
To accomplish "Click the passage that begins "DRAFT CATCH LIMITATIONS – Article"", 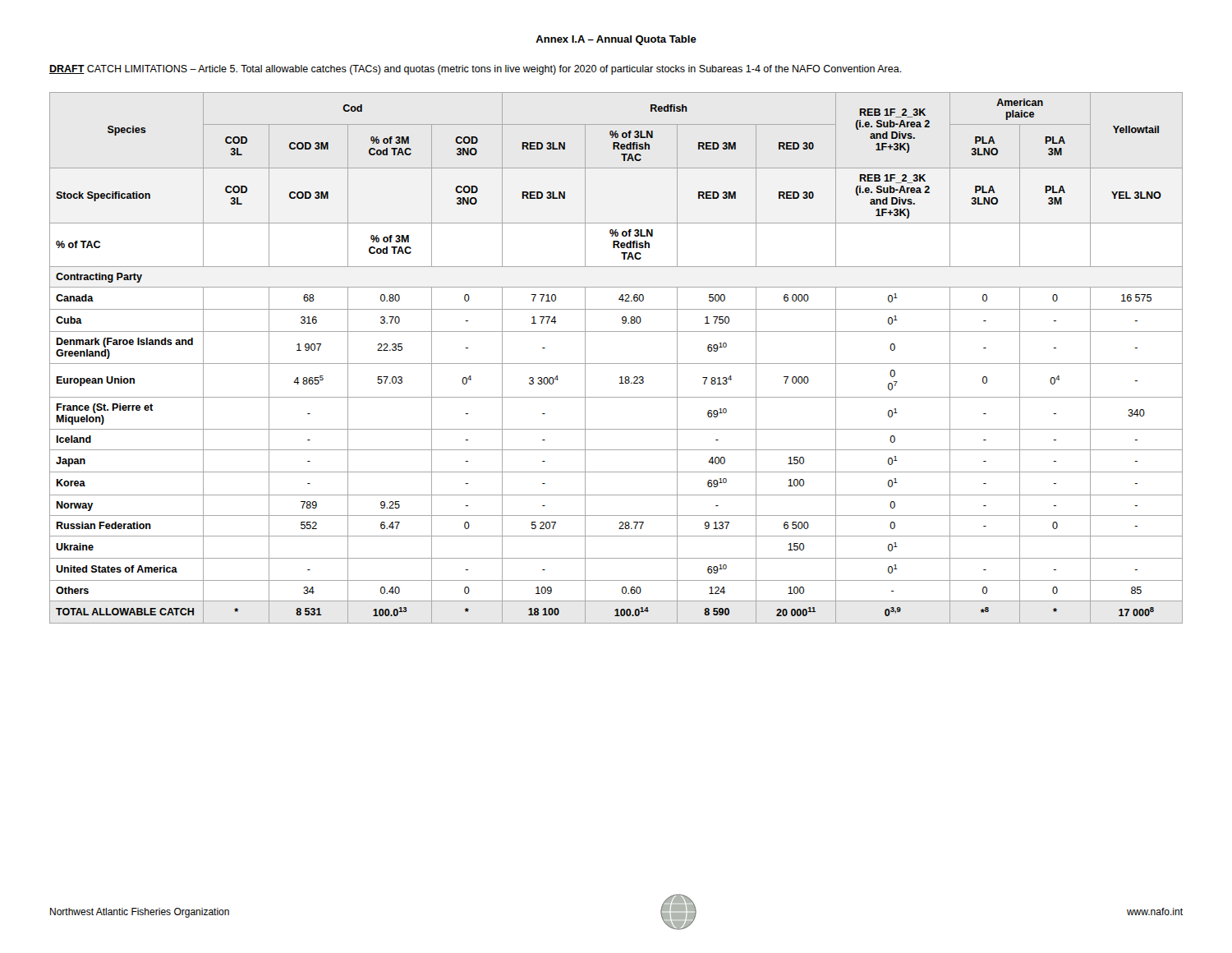I will click(476, 69).
